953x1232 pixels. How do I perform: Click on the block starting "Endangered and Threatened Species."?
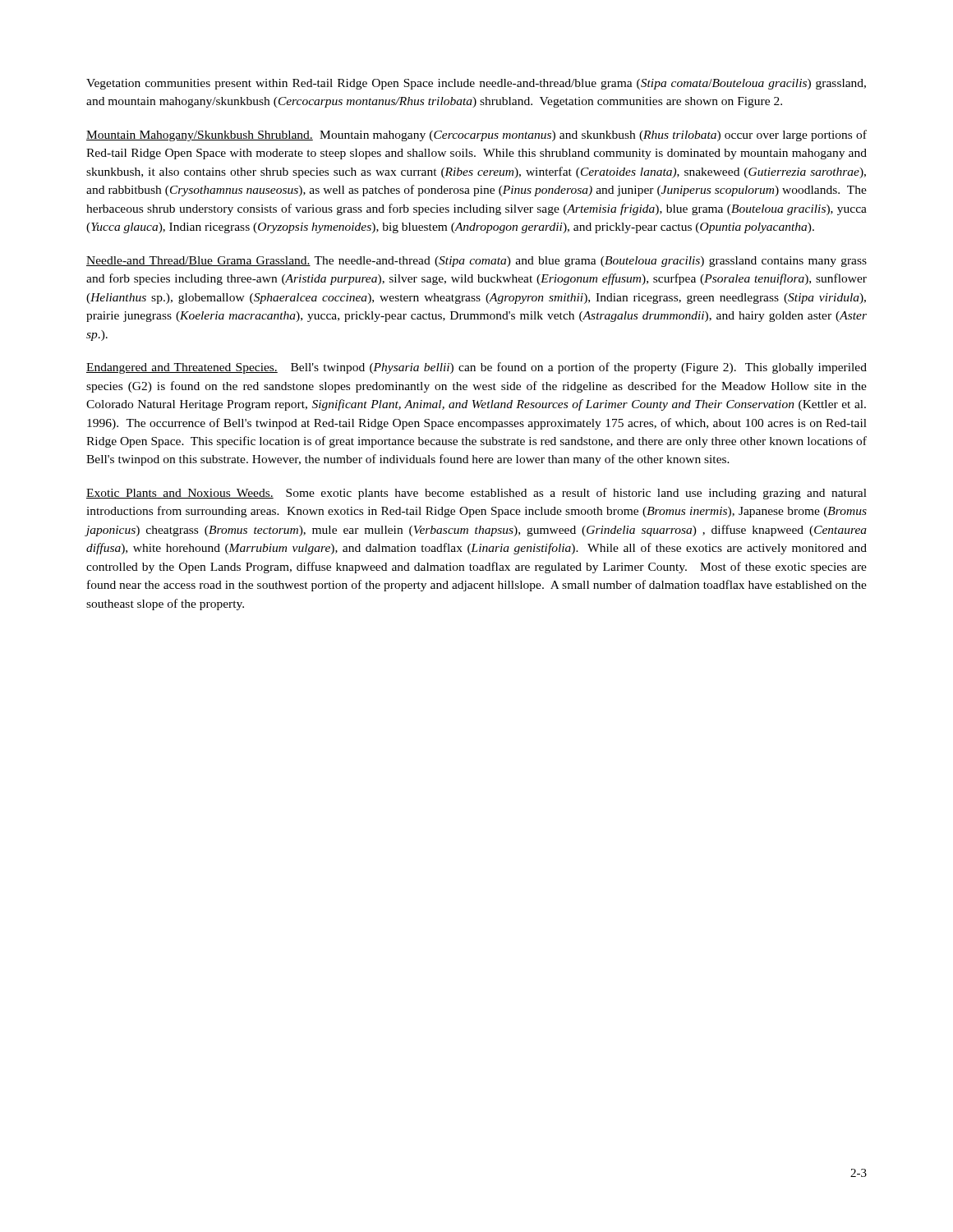(476, 413)
